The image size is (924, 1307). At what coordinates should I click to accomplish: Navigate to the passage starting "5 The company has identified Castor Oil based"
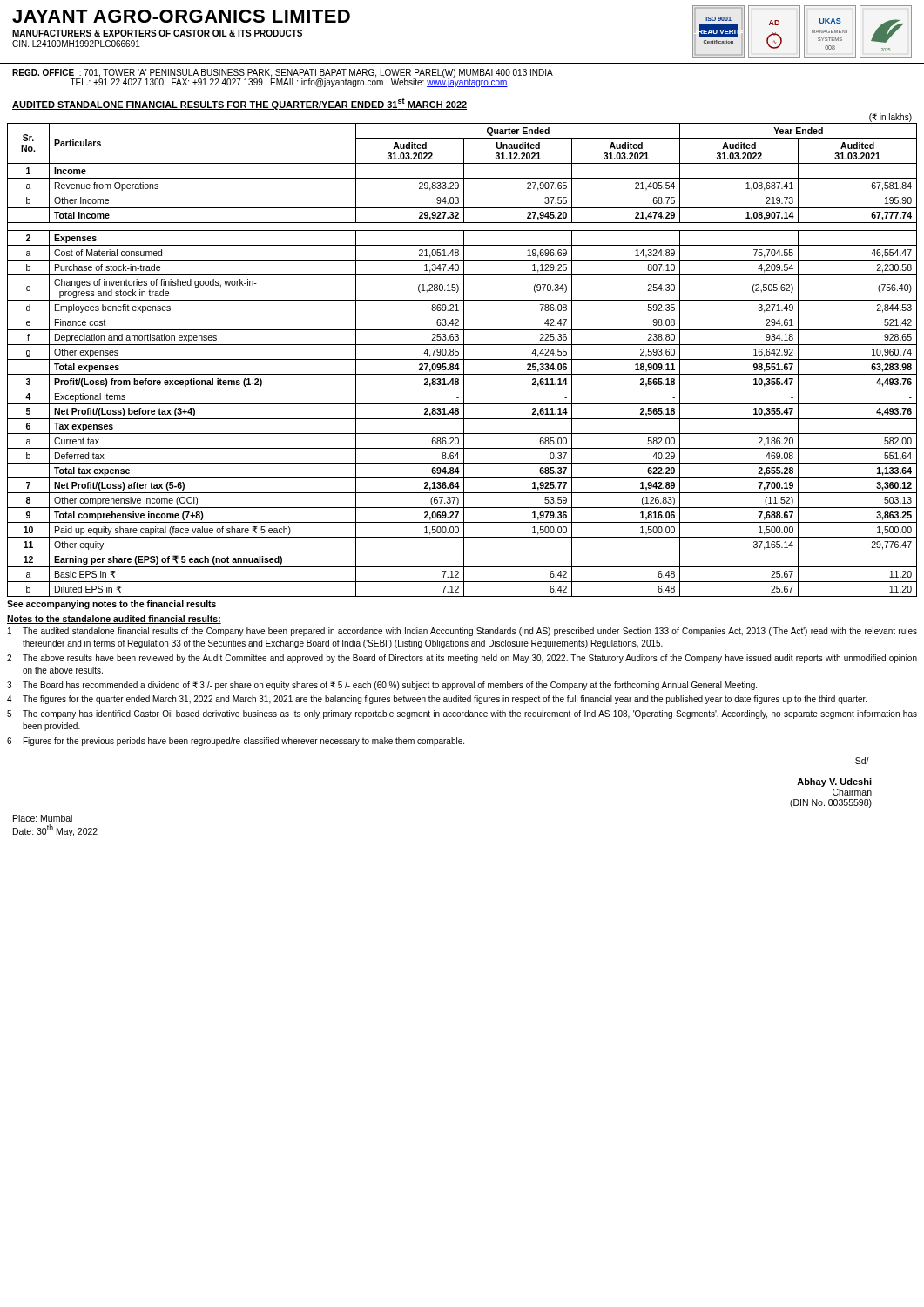pyautogui.click(x=462, y=721)
